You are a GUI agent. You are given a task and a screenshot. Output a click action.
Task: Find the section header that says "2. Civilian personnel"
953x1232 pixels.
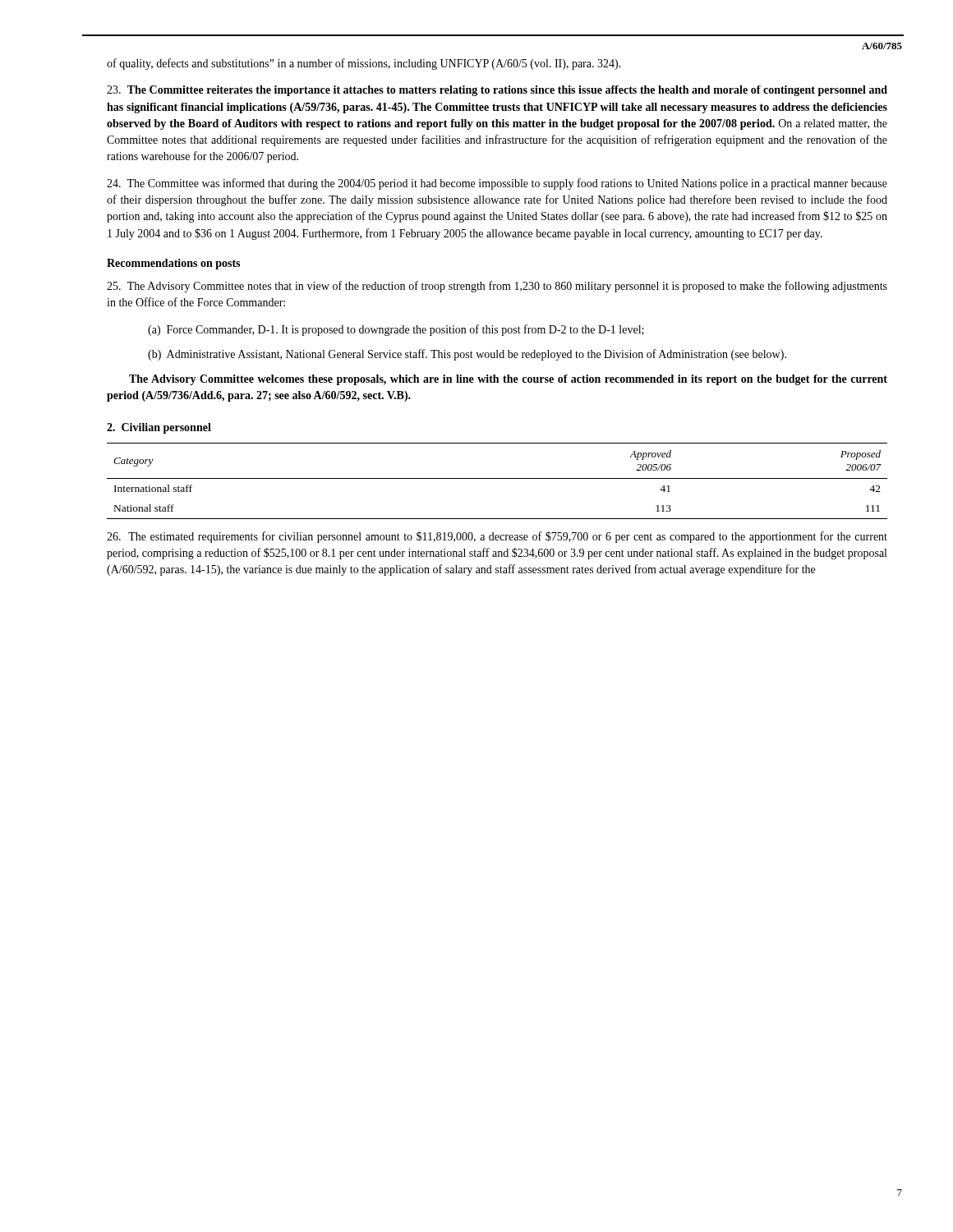pyautogui.click(x=159, y=427)
